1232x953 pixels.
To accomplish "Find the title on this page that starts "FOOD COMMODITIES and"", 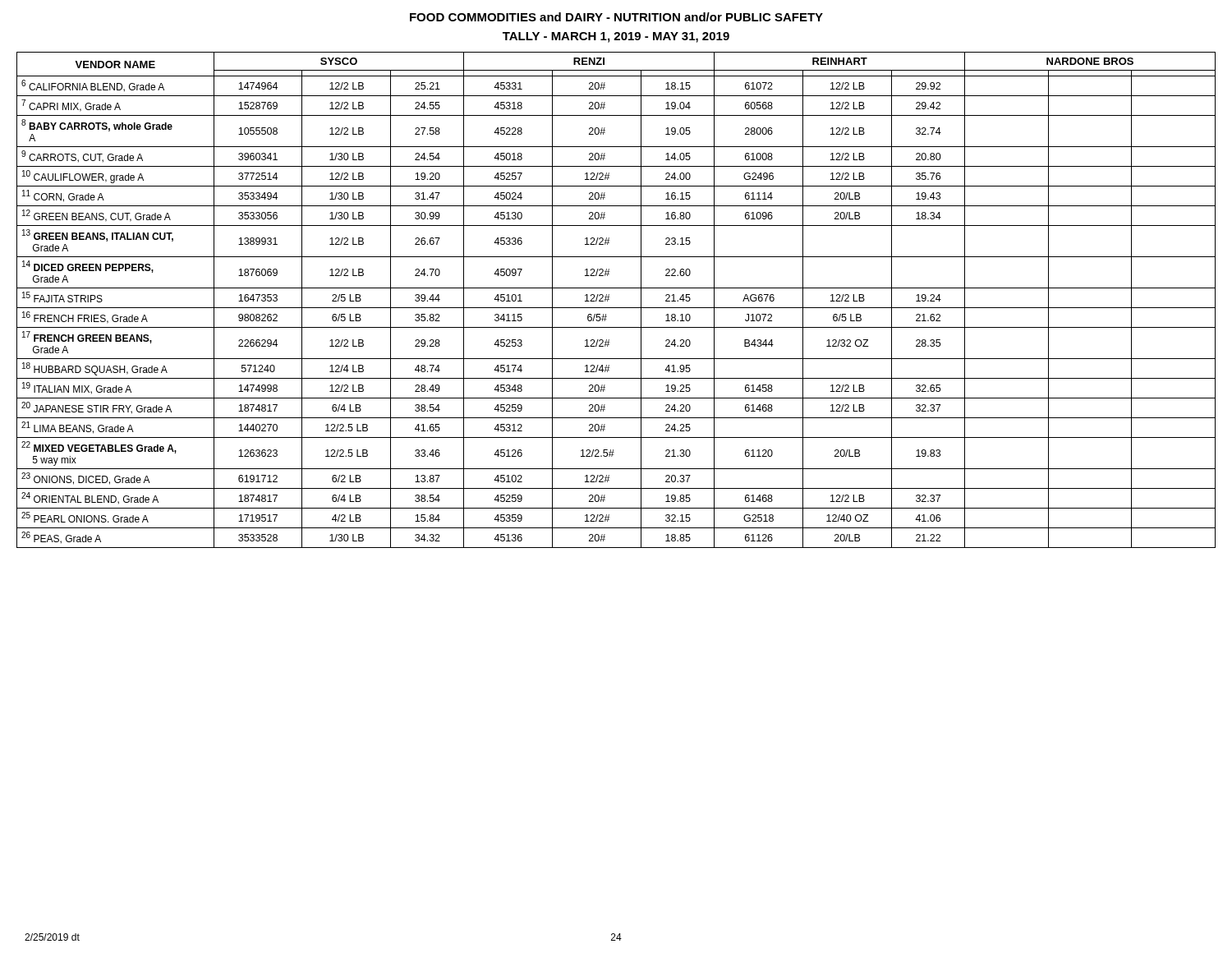I will (x=616, y=26).
